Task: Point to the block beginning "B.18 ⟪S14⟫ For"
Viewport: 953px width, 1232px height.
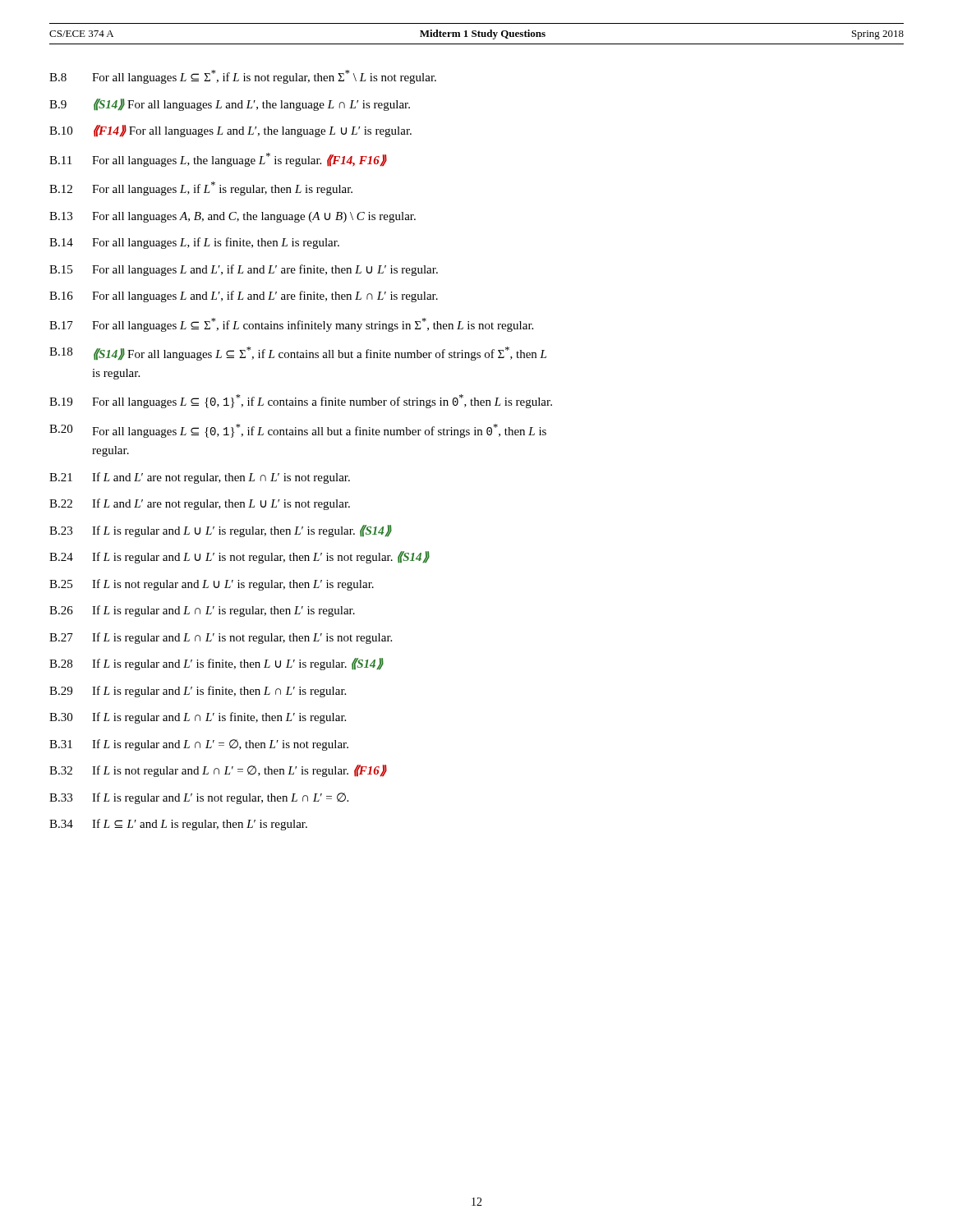Action: tap(476, 362)
